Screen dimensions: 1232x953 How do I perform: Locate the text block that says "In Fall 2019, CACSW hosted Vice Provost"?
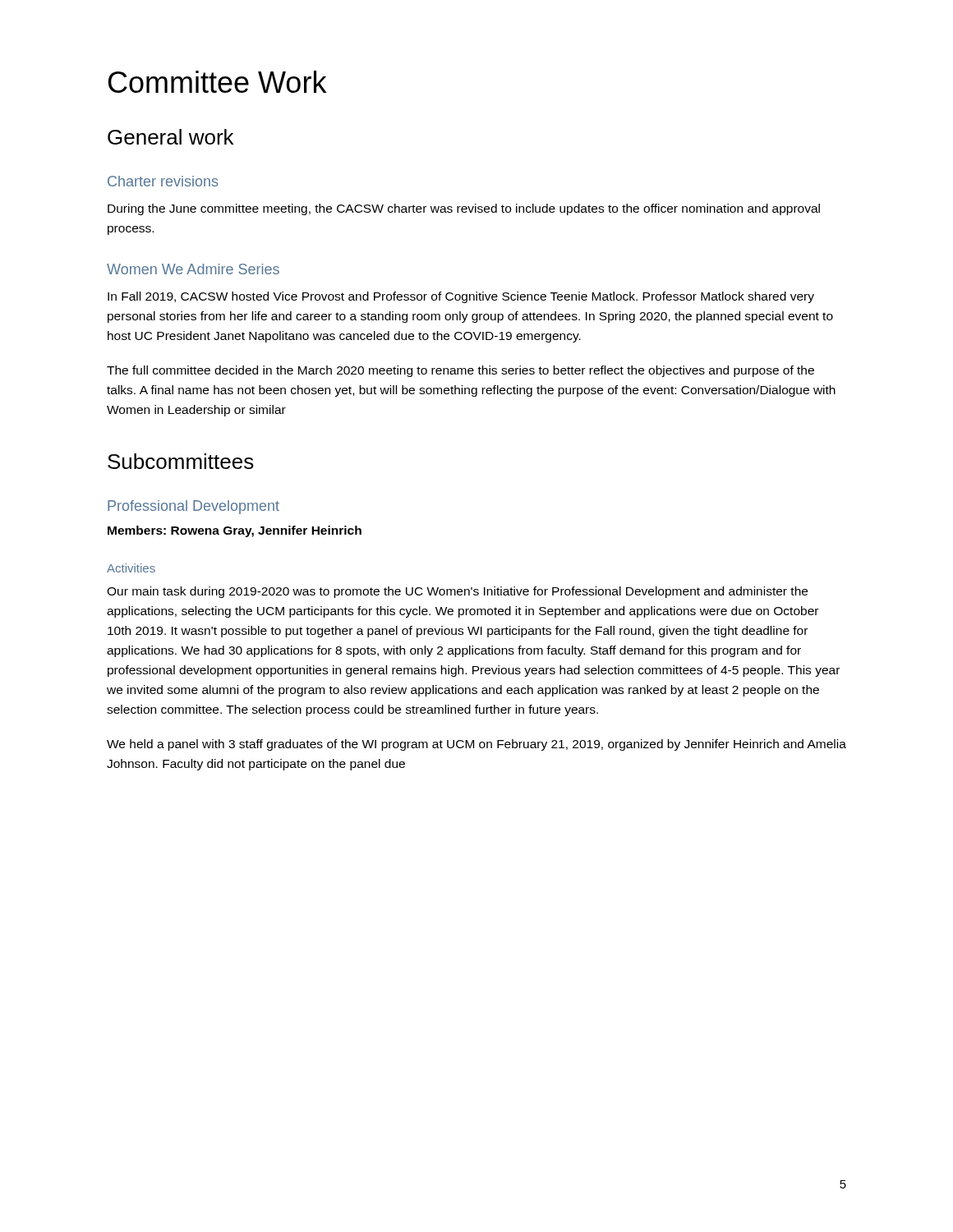[x=476, y=316]
